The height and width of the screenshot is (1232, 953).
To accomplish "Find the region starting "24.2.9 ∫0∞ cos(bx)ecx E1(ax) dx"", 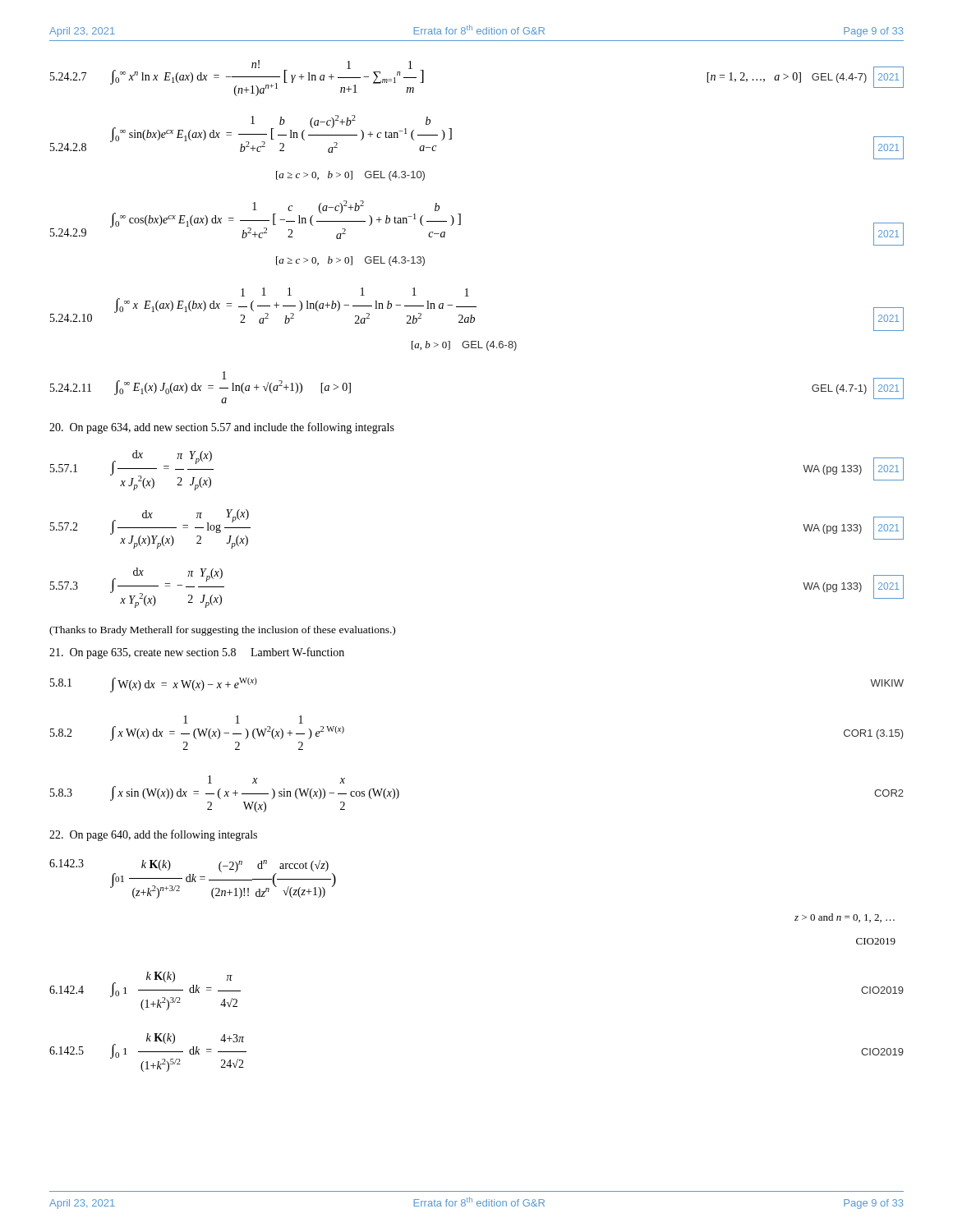I will pos(254,221).
